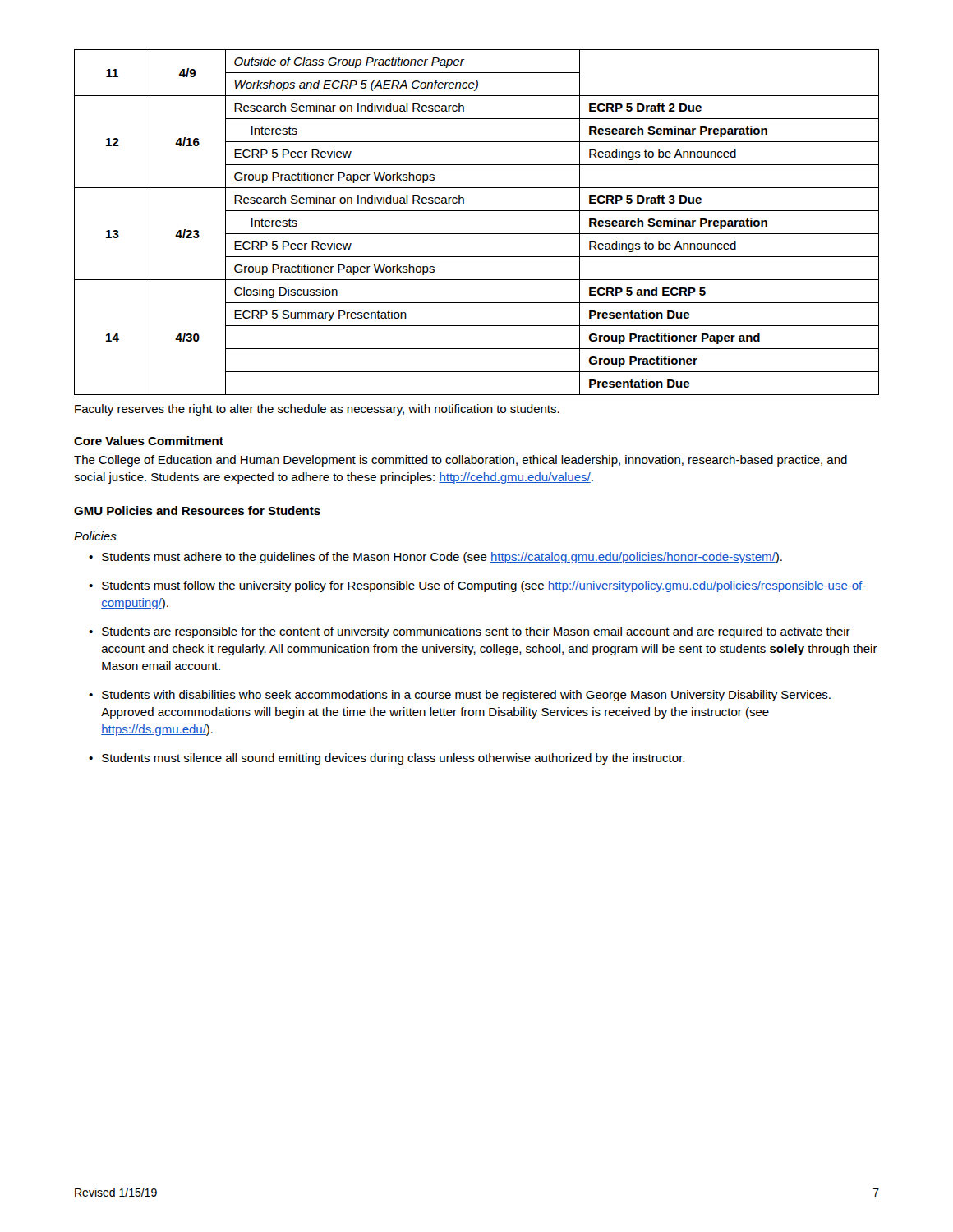This screenshot has width=953, height=1232.
Task: Select the passage starting "Faculty reserves the right to alter the schedule"
Action: [317, 409]
